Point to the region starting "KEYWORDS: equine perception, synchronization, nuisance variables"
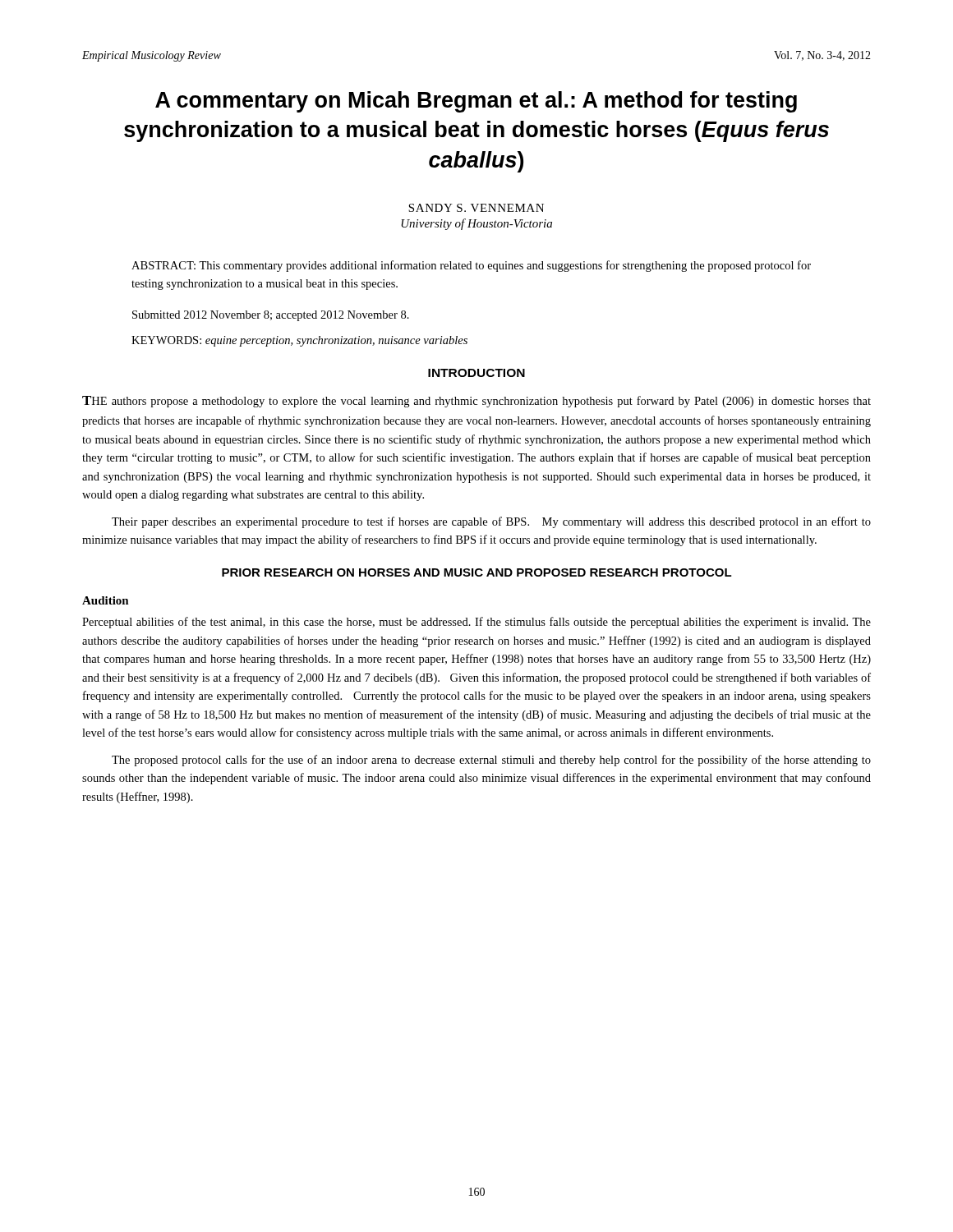 (x=300, y=340)
